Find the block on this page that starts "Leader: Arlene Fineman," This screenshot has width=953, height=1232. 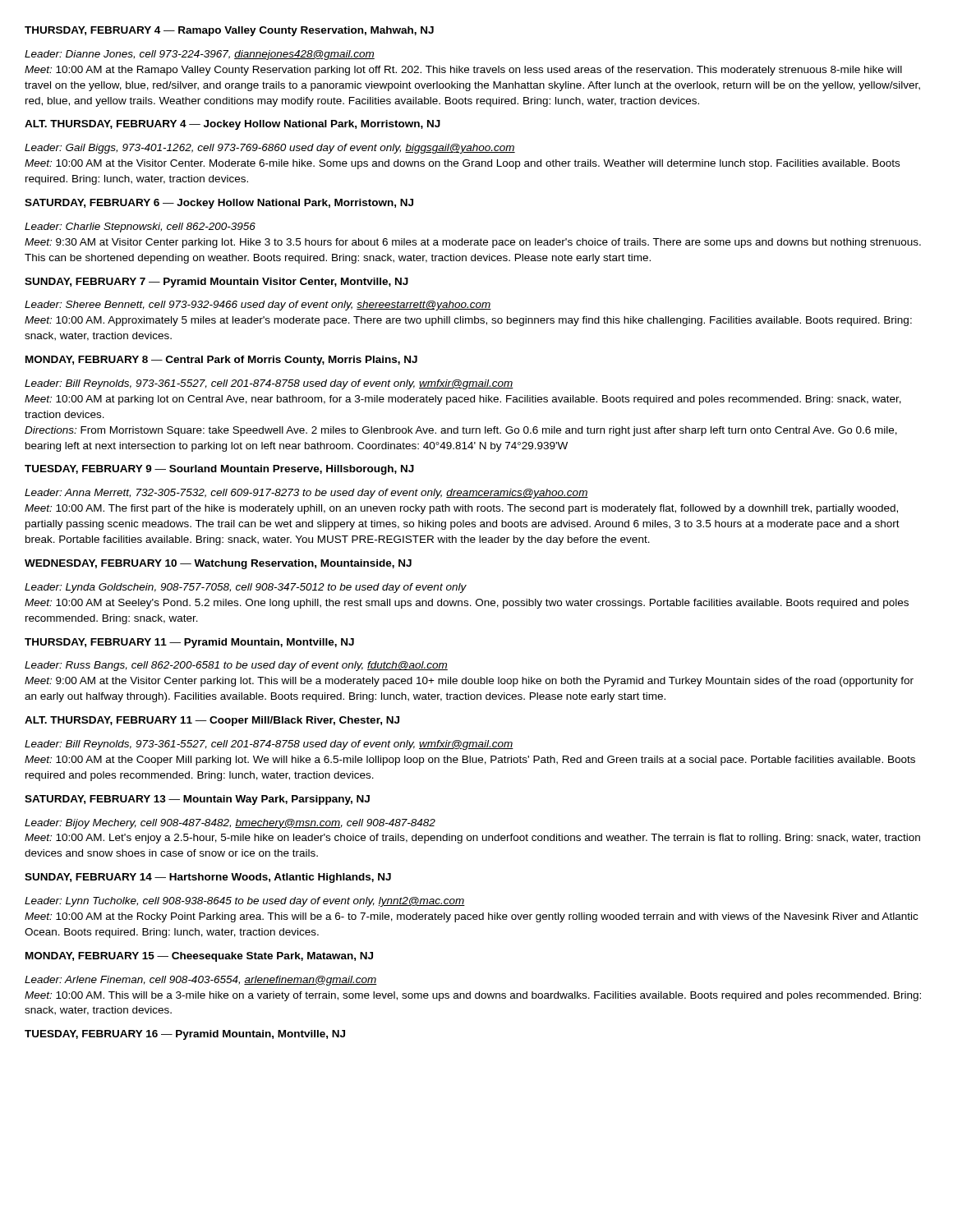tap(476, 995)
